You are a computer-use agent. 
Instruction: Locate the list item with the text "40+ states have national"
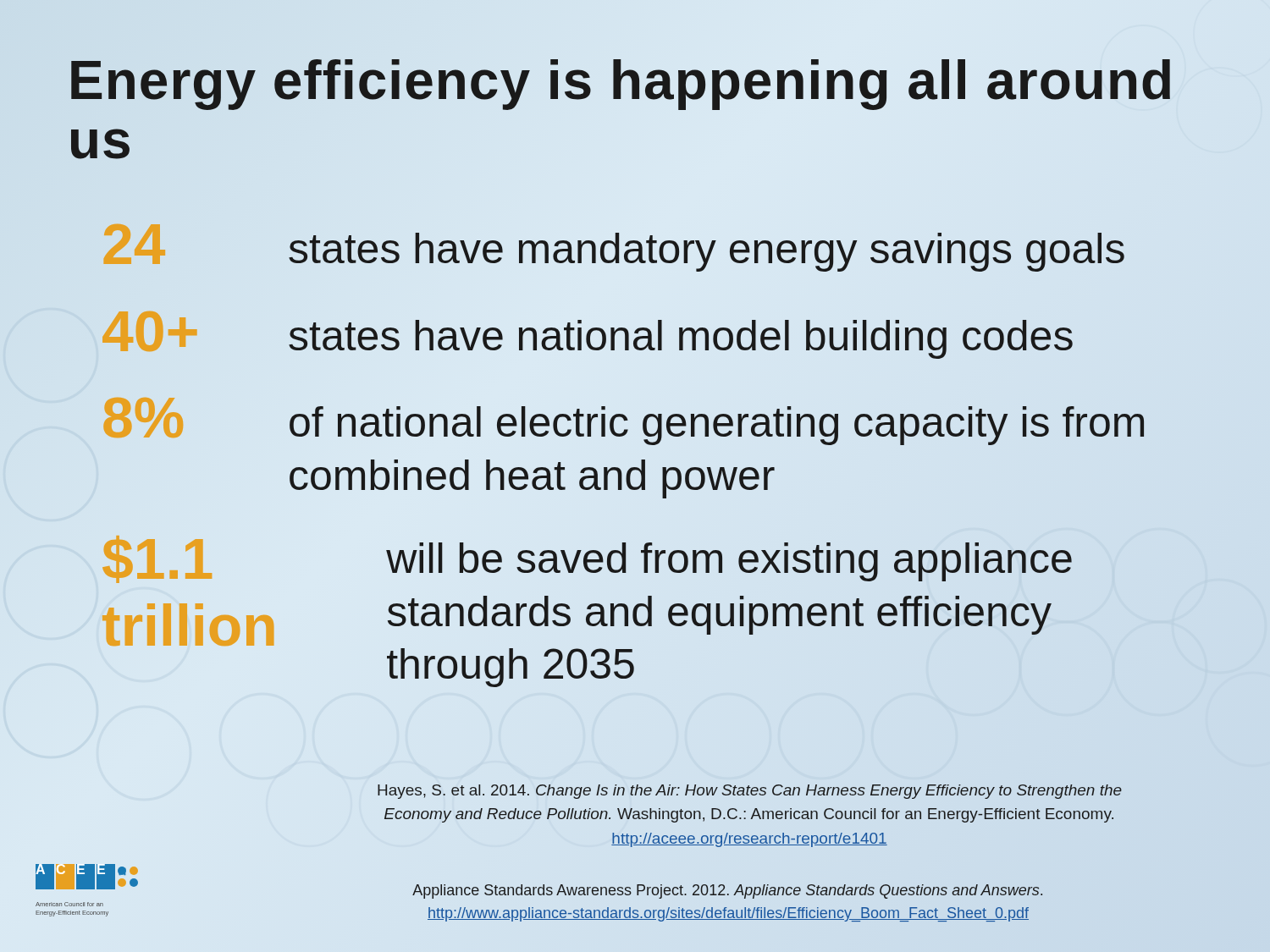[588, 331]
